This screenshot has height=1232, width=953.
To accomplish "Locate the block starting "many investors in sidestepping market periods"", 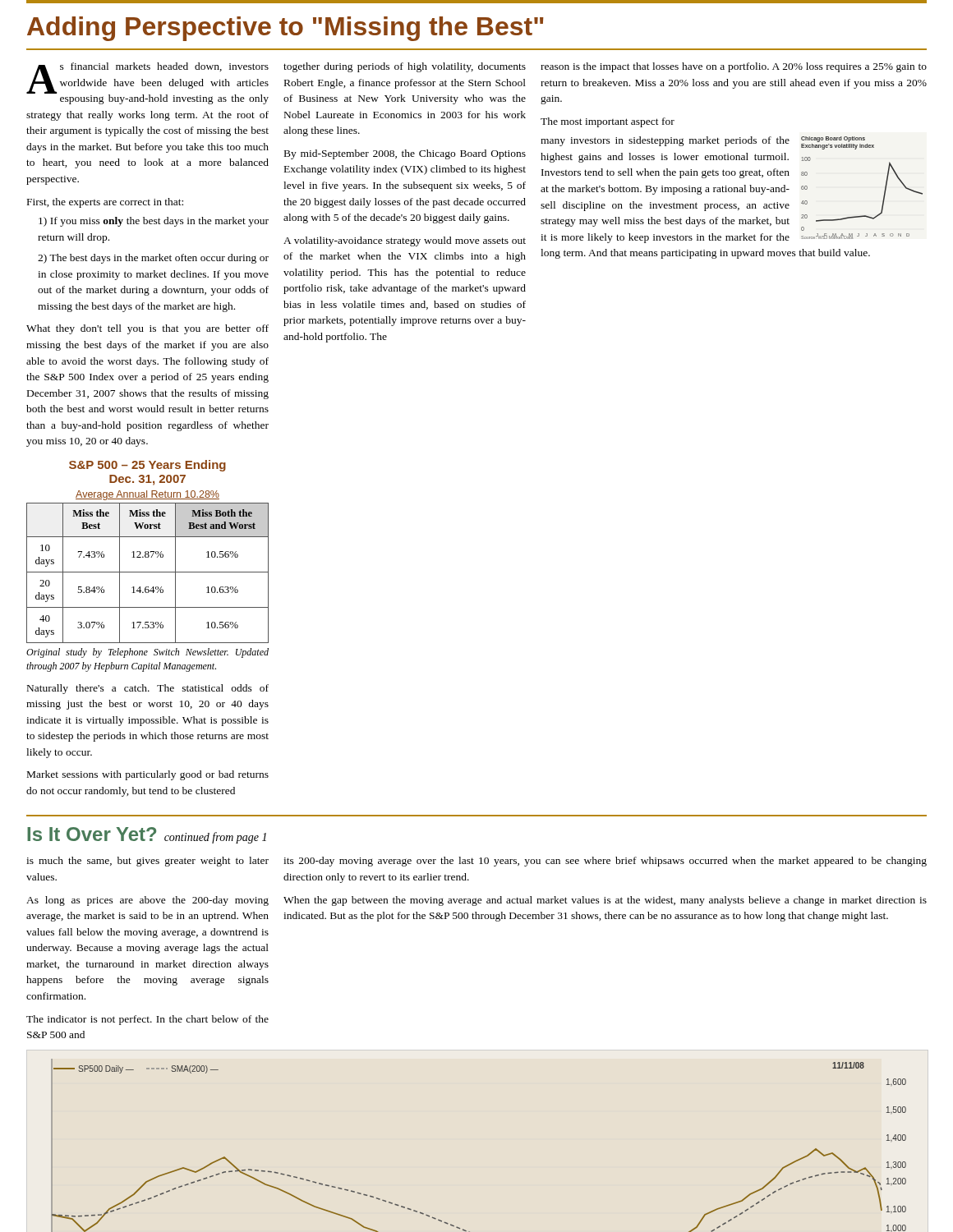I will (x=706, y=196).
